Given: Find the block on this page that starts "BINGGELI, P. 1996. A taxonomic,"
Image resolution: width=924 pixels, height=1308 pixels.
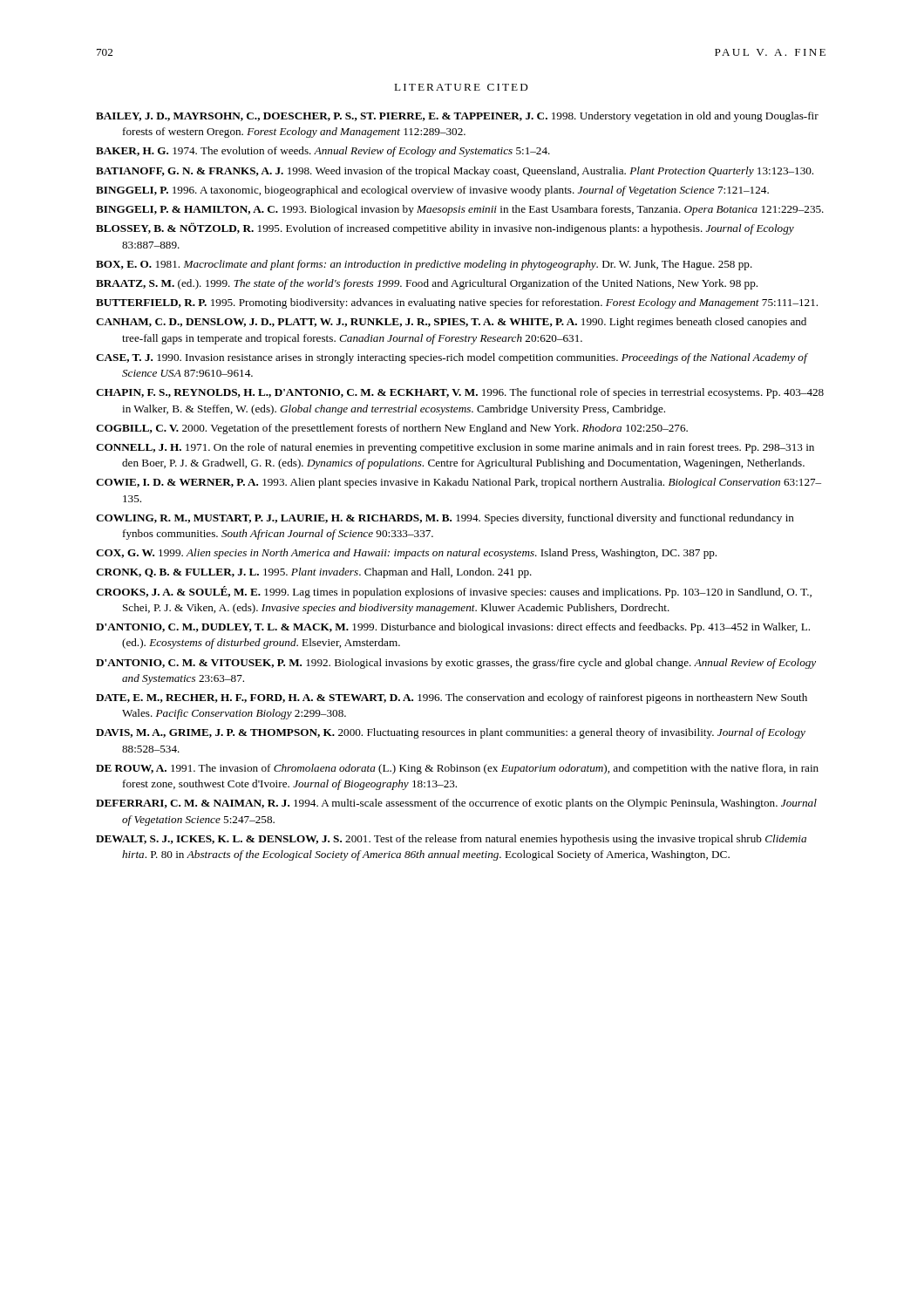Looking at the screenshot, I should [x=433, y=190].
